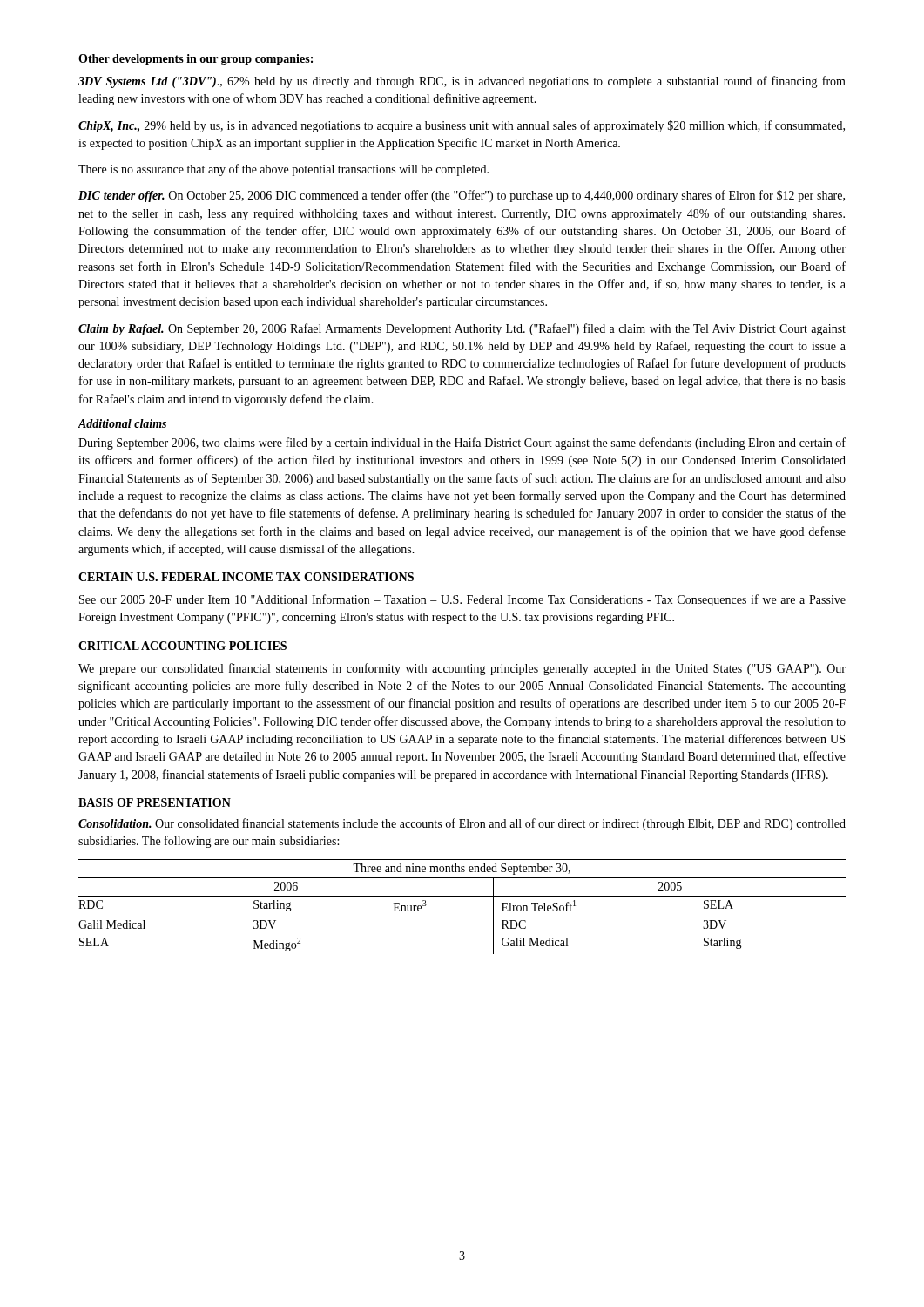Image resolution: width=924 pixels, height=1307 pixels.
Task: Find "Additional claims" on this page
Action: coord(123,424)
